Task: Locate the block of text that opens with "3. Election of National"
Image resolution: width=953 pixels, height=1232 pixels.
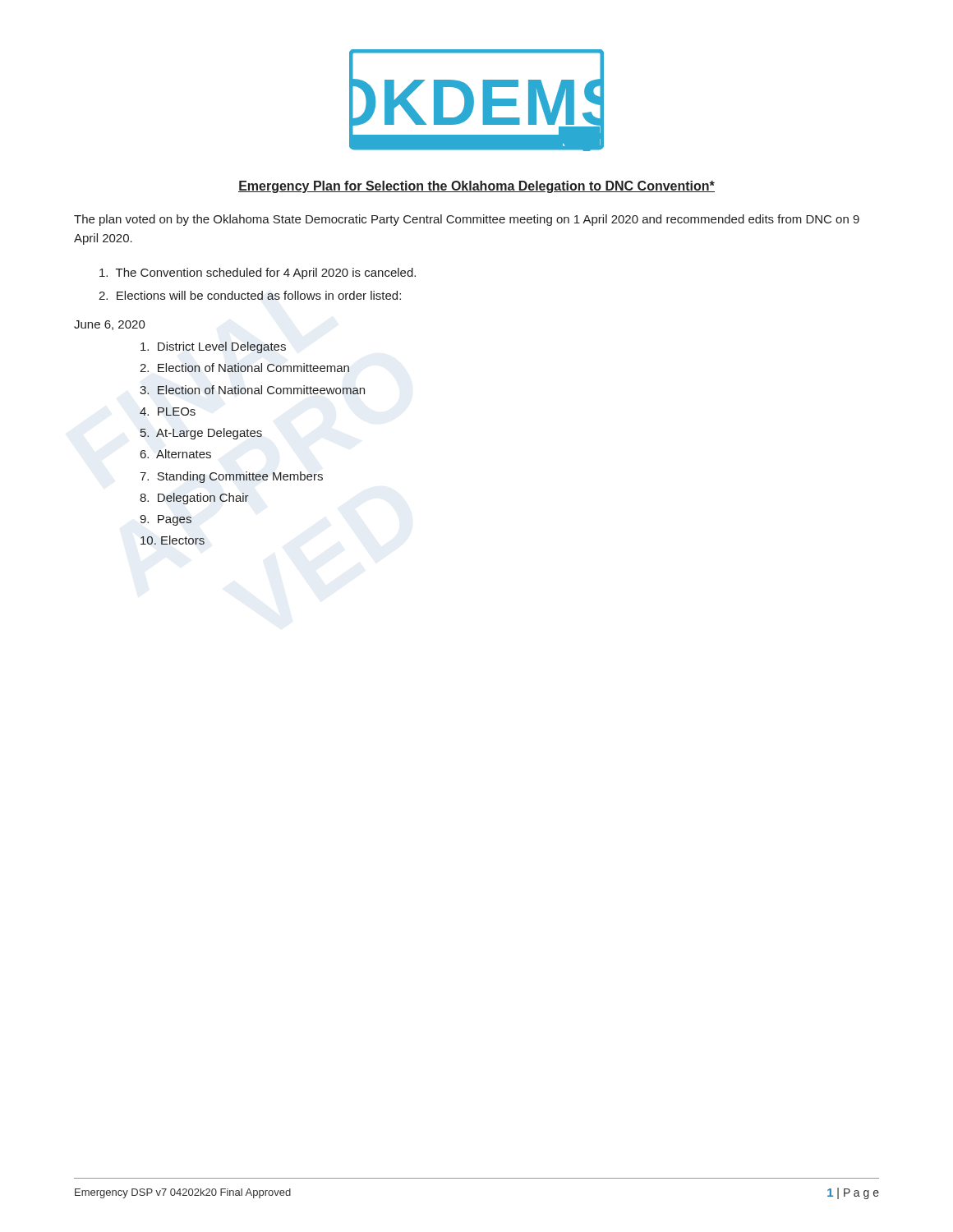Action: pos(253,389)
